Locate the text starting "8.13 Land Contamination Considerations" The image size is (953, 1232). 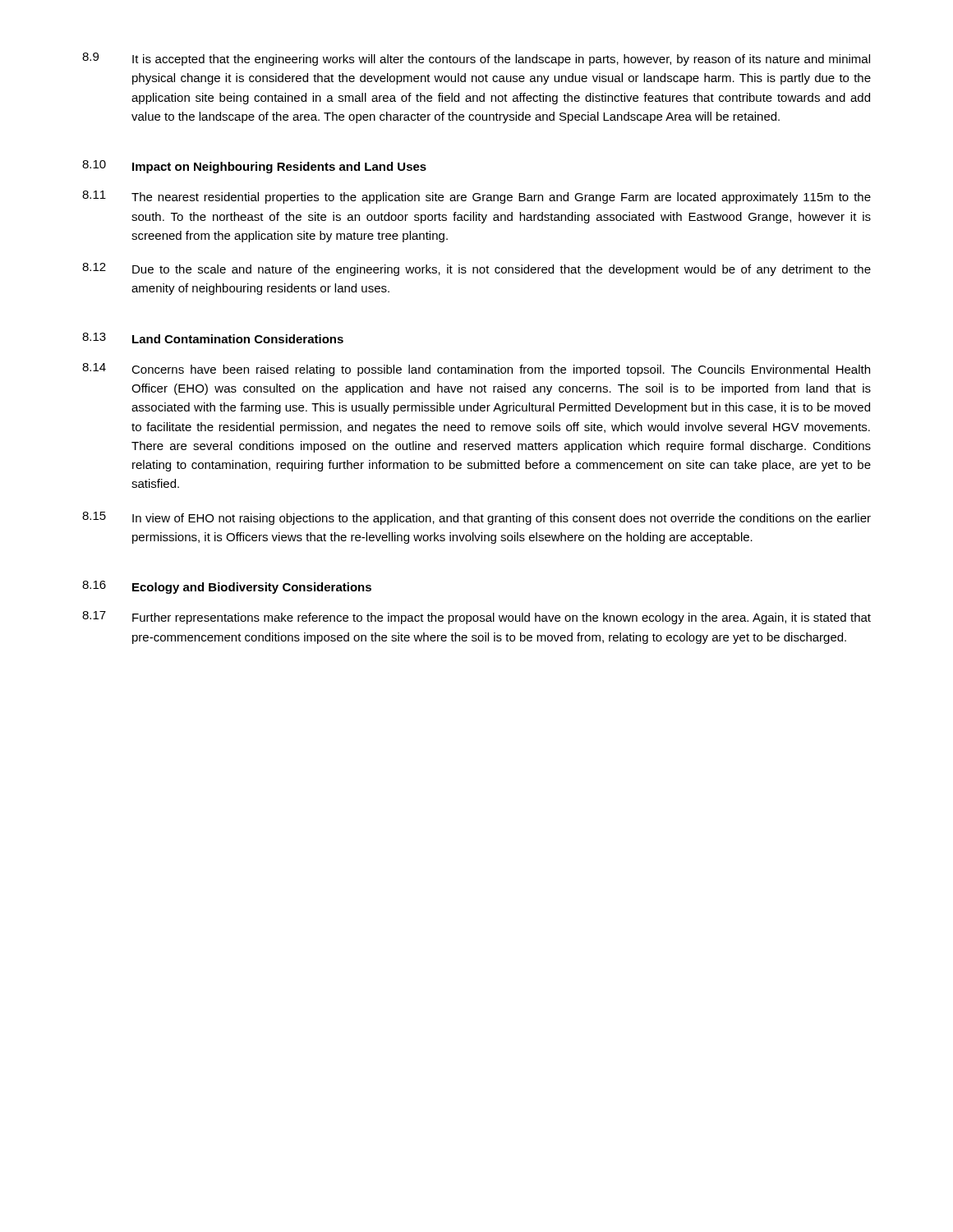coord(213,338)
